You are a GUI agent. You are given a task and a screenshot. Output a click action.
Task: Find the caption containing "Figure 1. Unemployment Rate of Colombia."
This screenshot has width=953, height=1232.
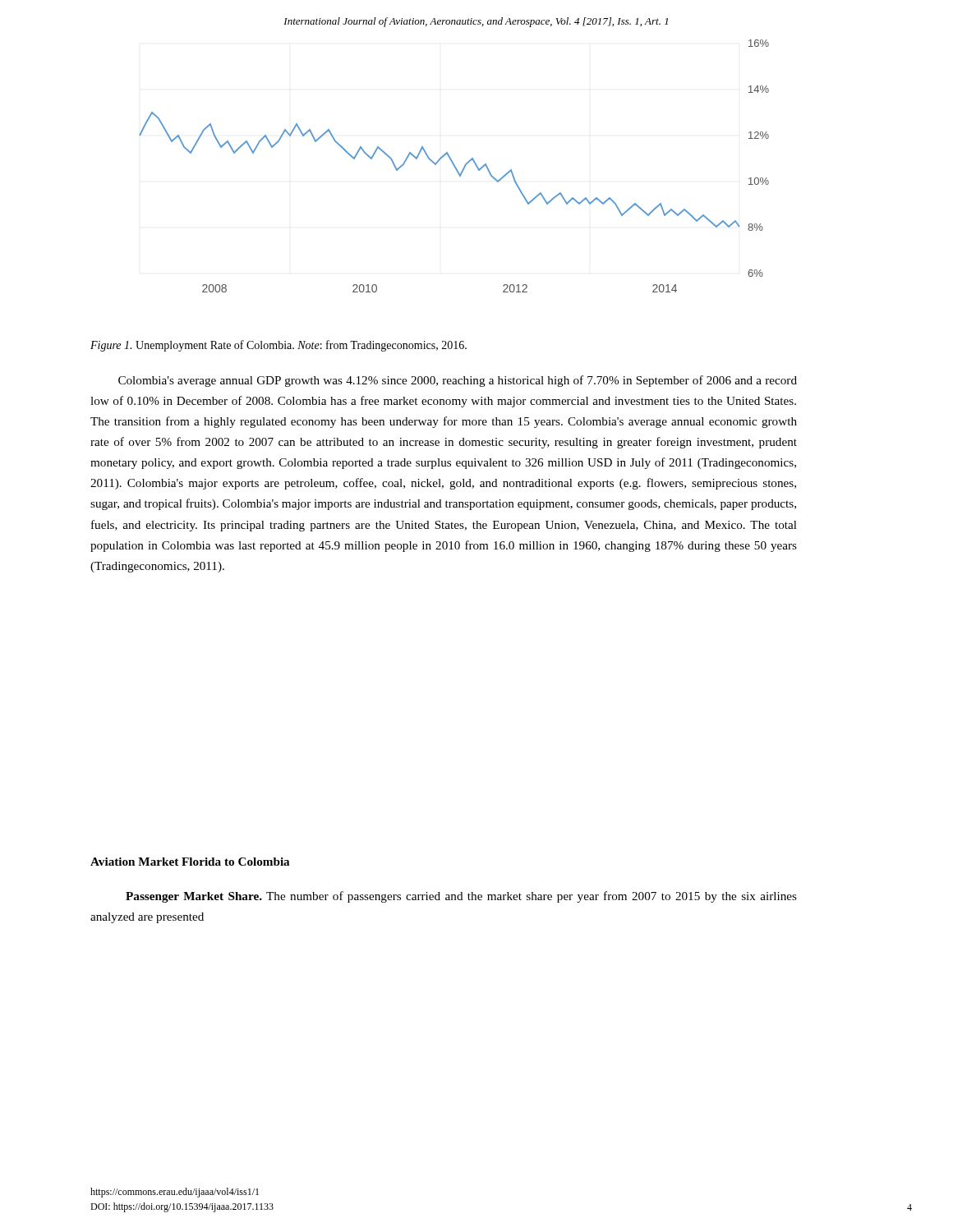point(279,345)
